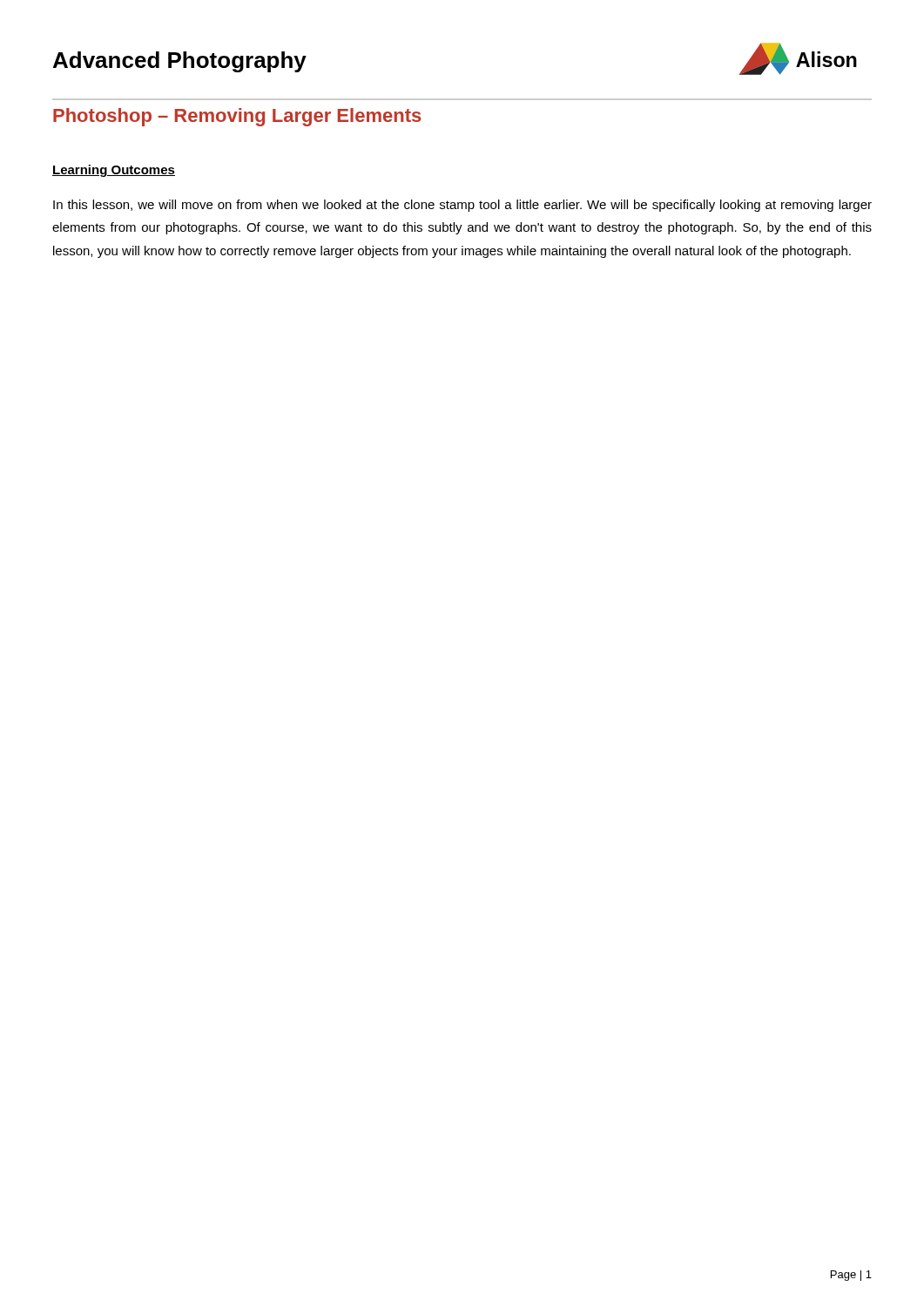The height and width of the screenshot is (1307, 924).
Task: Find the logo
Action: [x=802, y=61]
